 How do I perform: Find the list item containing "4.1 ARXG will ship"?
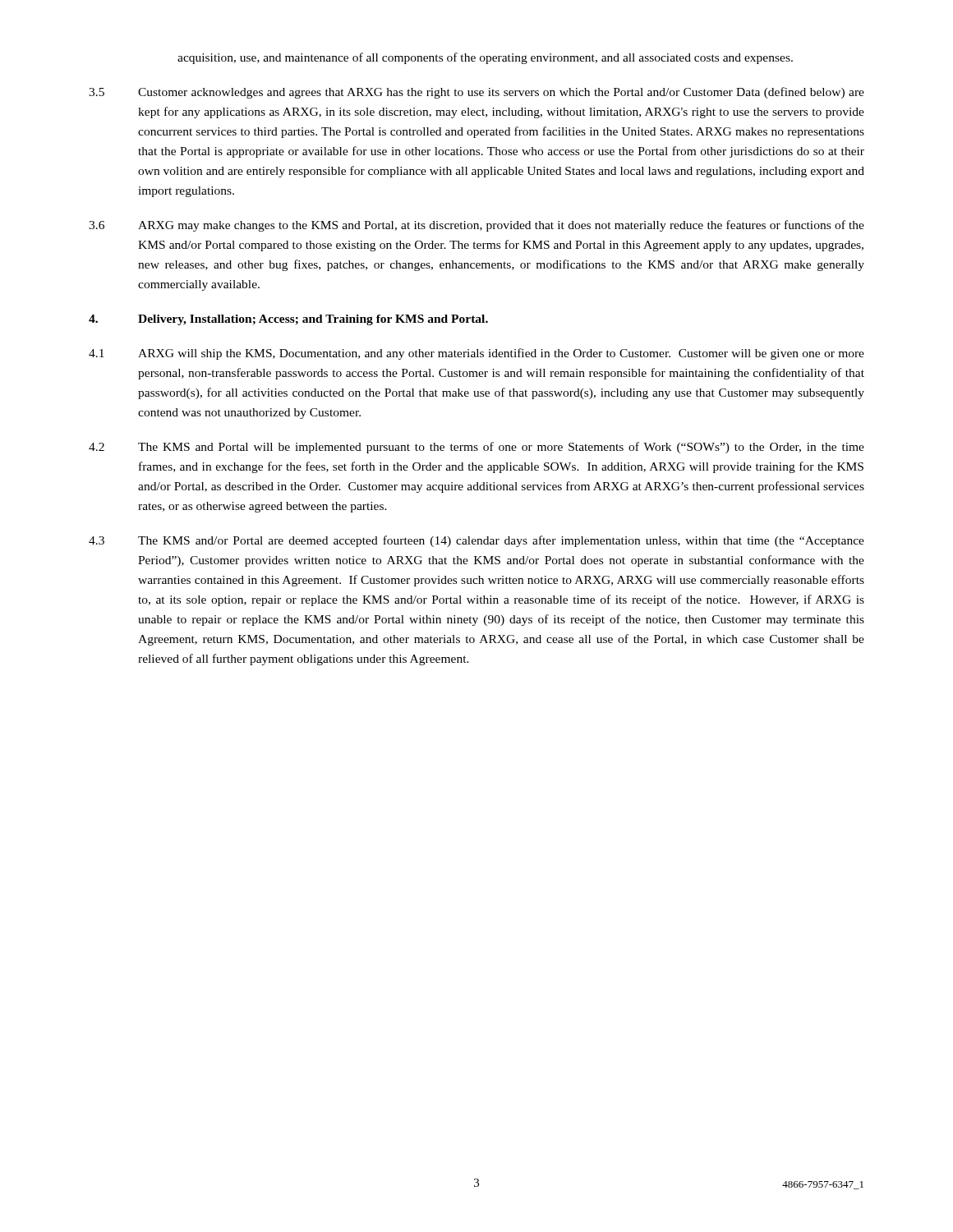[476, 383]
